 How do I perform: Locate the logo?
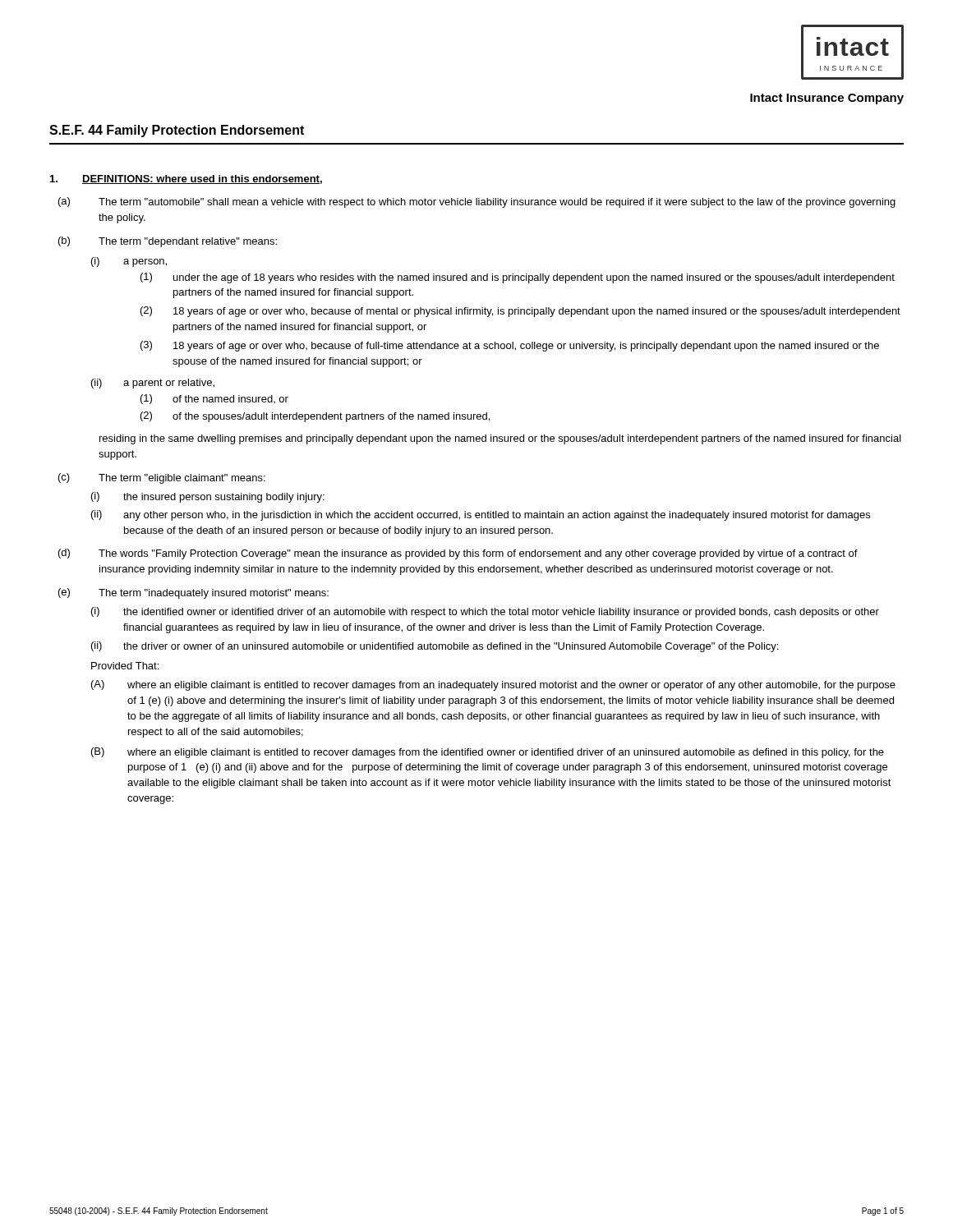click(x=852, y=52)
